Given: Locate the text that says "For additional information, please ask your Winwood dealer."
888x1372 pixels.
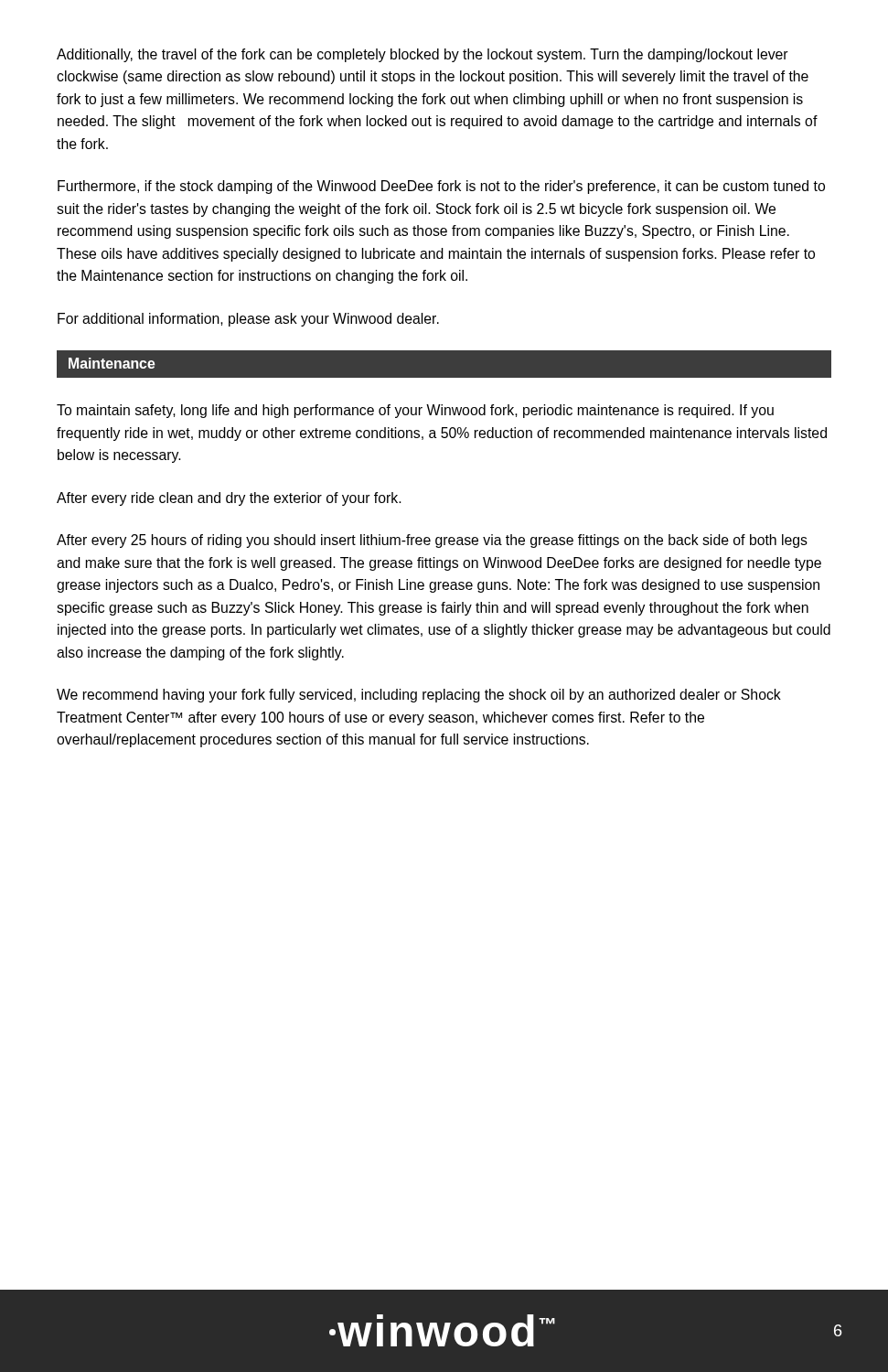Looking at the screenshot, I should pos(248,319).
